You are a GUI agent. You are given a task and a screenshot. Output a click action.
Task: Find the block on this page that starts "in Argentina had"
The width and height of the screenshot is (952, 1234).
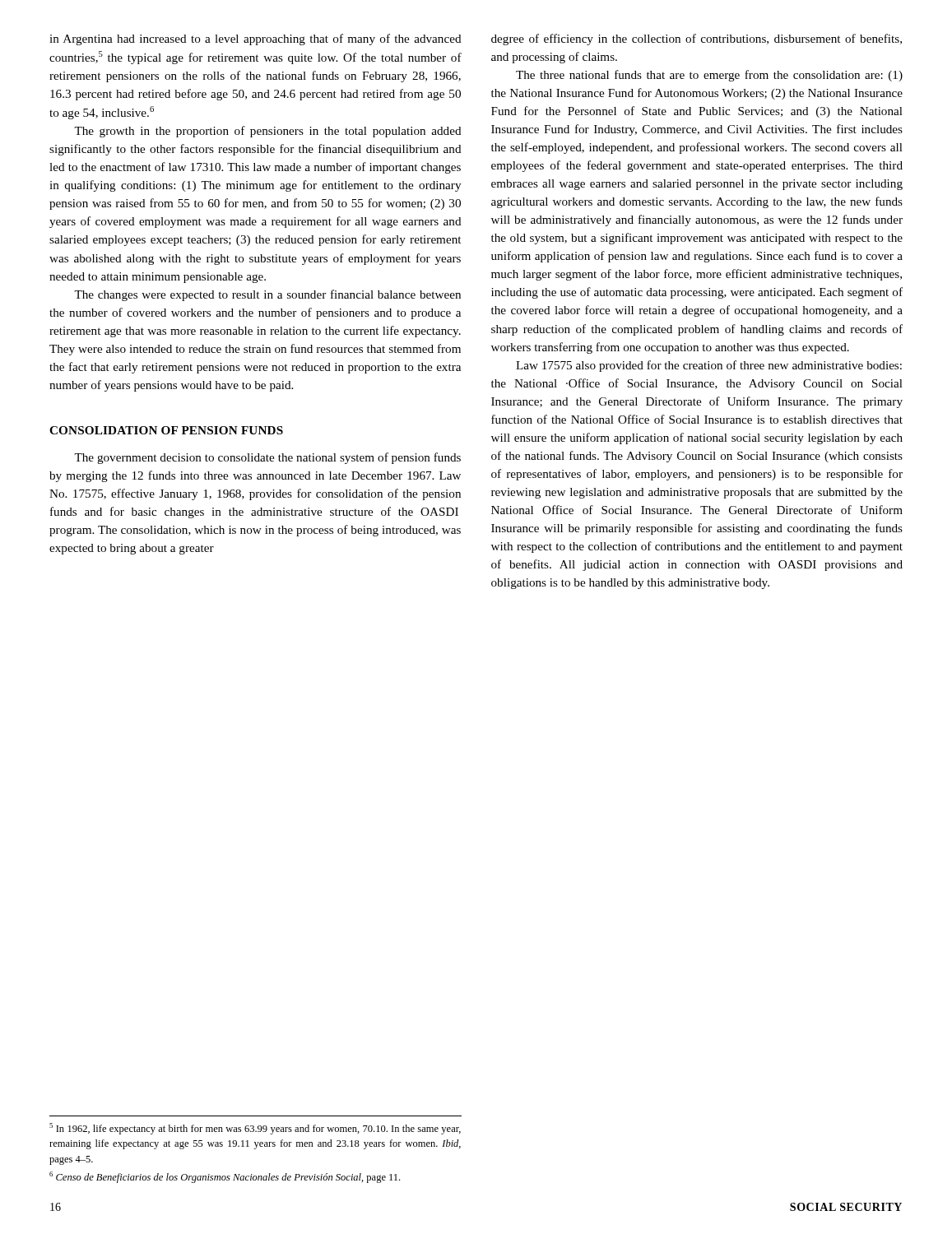click(x=255, y=76)
